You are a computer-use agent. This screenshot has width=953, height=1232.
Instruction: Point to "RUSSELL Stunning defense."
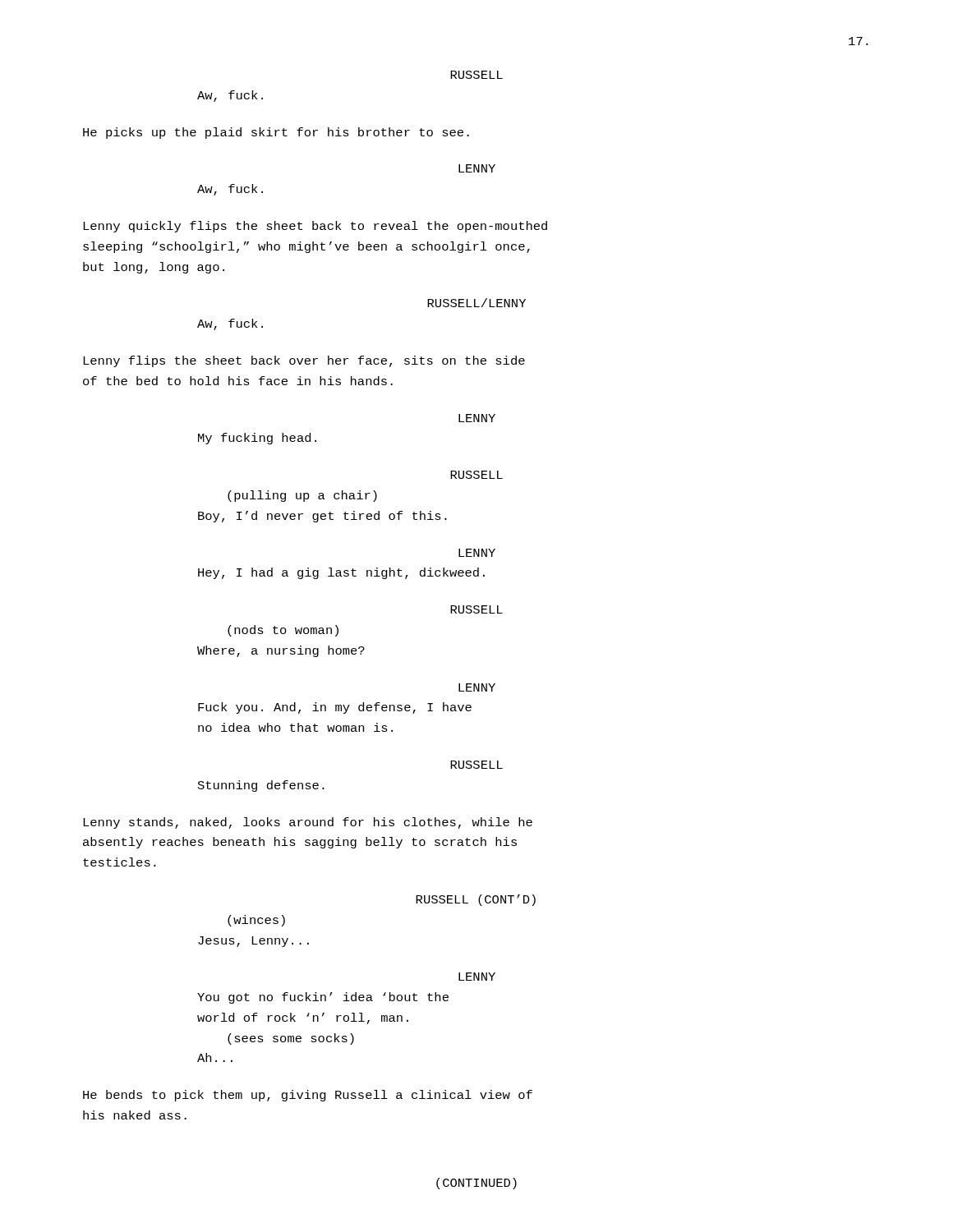[x=476, y=776]
